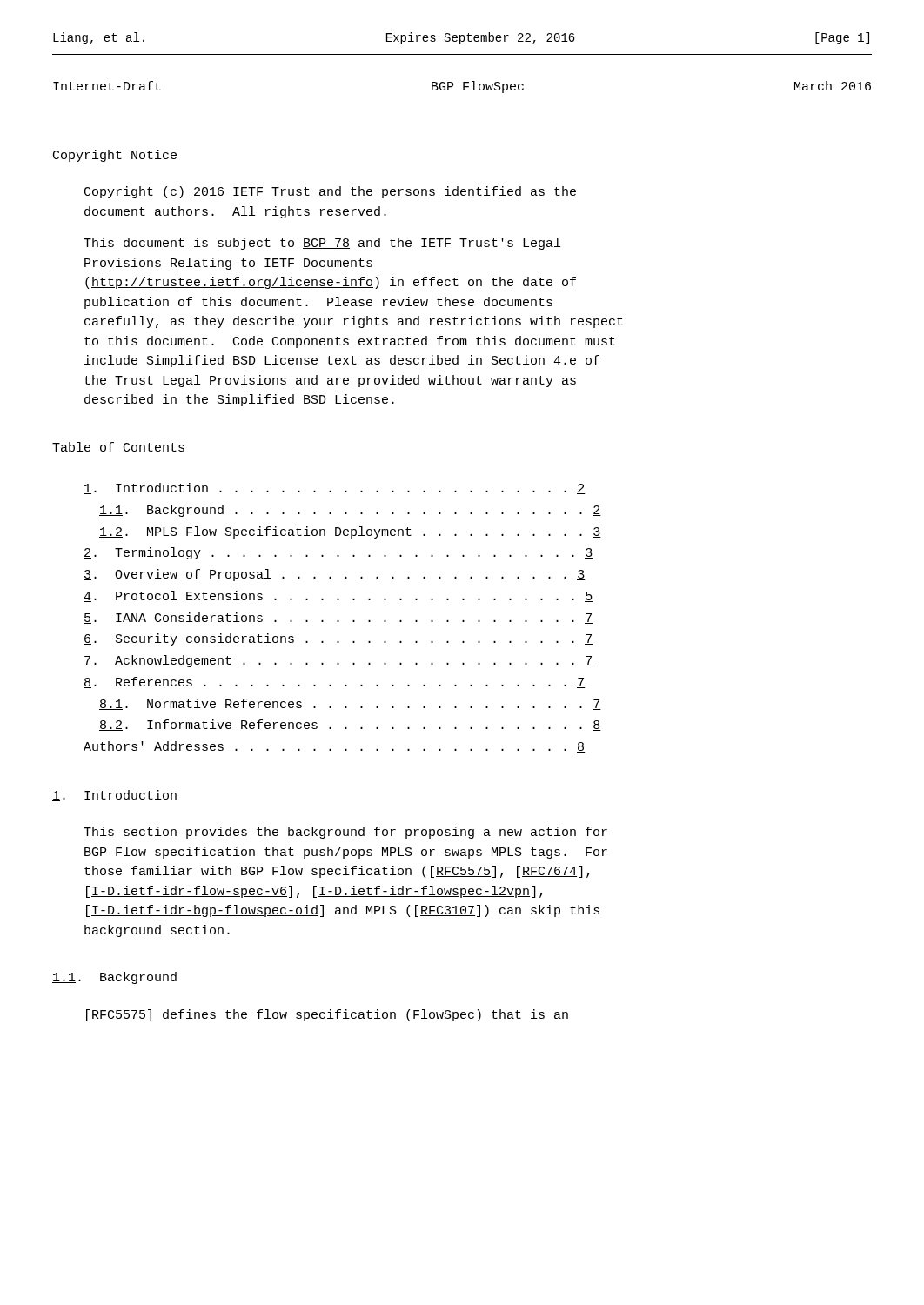This screenshot has width=924, height=1305.
Task: Find the block on this page that starts "1. Background ."
Action: (342, 512)
